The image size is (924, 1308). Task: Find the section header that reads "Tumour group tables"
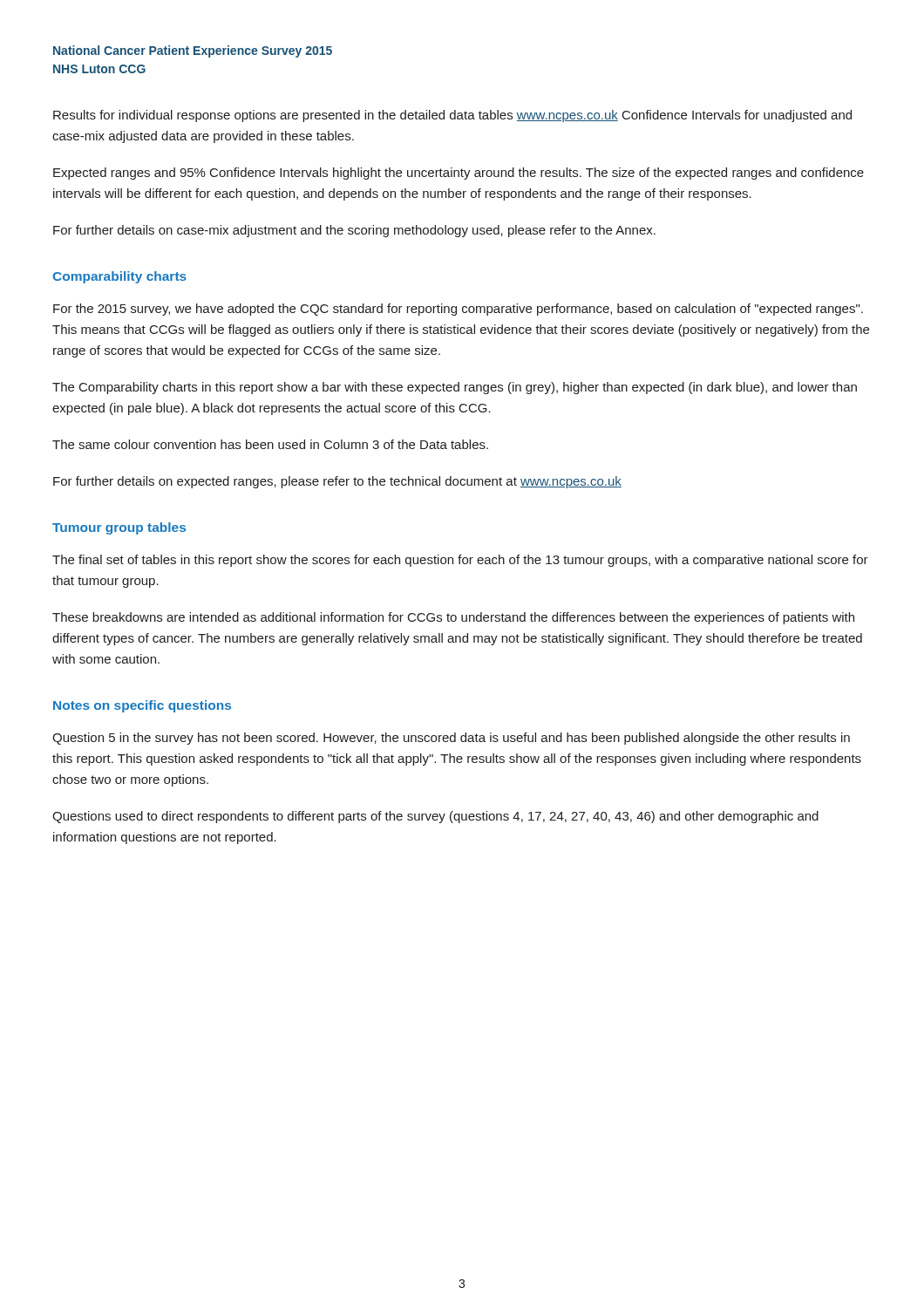[x=119, y=527]
